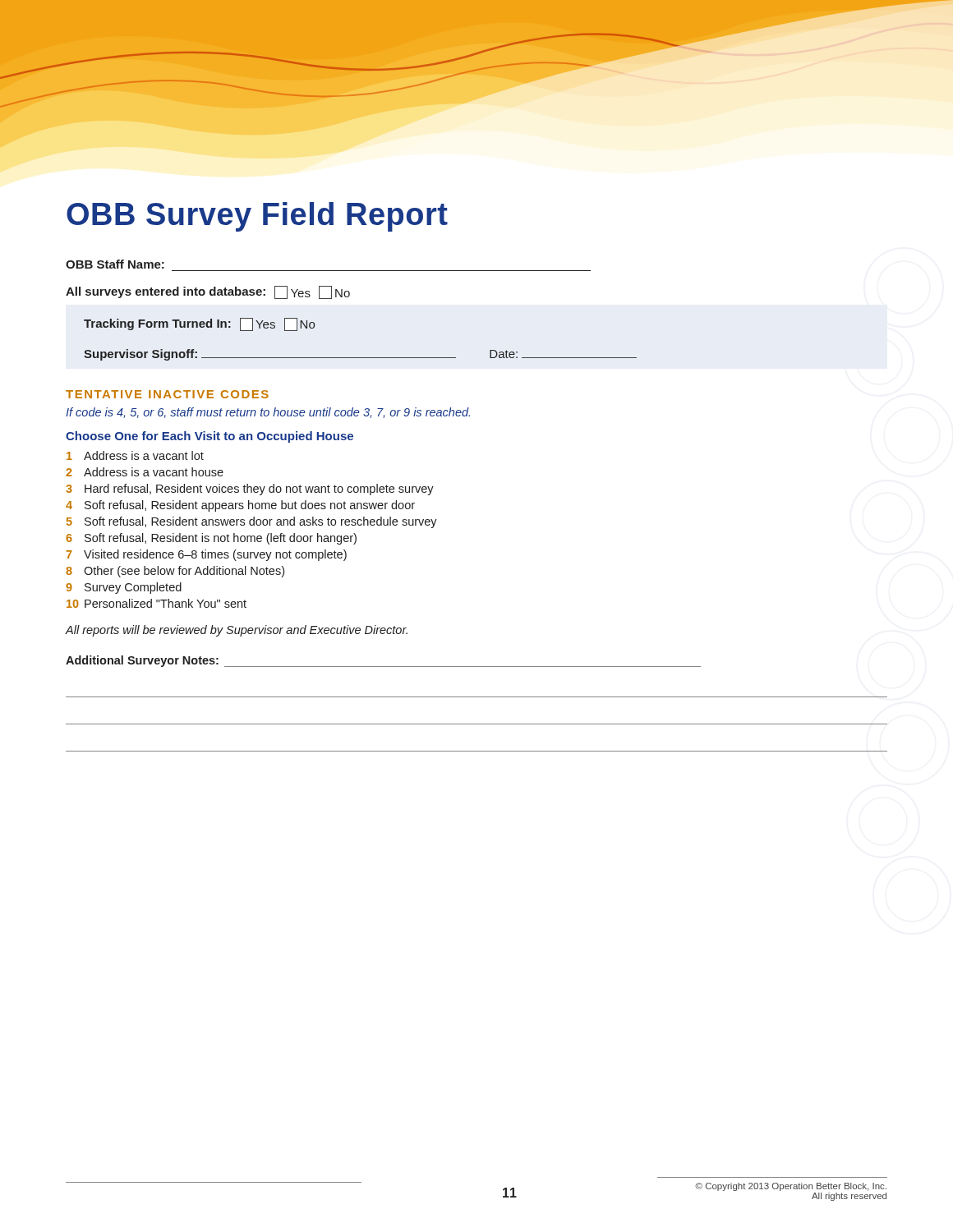Point to the region starting "9 Survey Completed"
This screenshot has width=953, height=1232.
point(124,587)
